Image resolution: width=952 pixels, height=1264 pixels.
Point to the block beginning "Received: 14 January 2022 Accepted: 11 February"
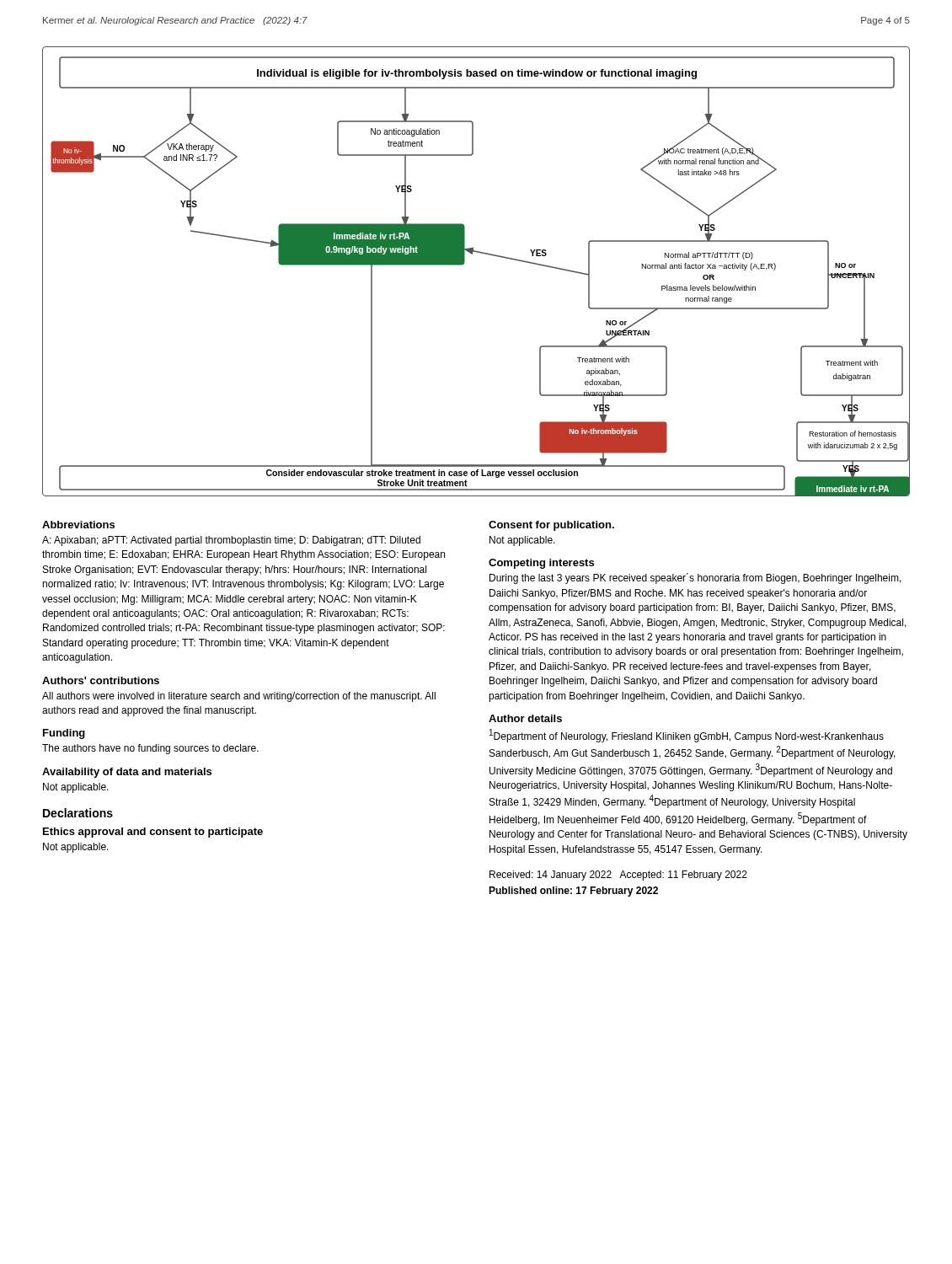pyautogui.click(x=618, y=883)
